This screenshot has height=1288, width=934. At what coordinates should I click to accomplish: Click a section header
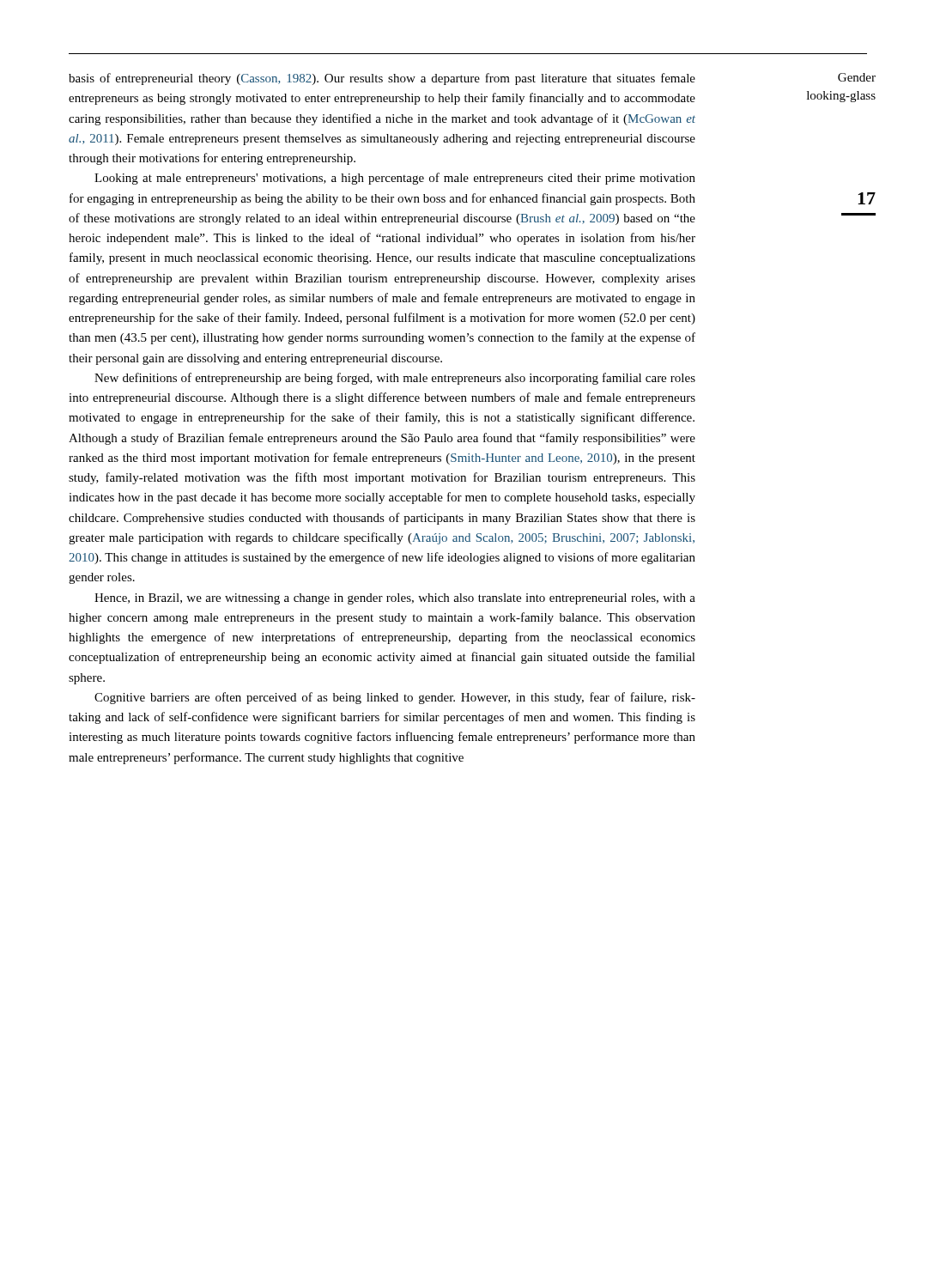tap(841, 86)
